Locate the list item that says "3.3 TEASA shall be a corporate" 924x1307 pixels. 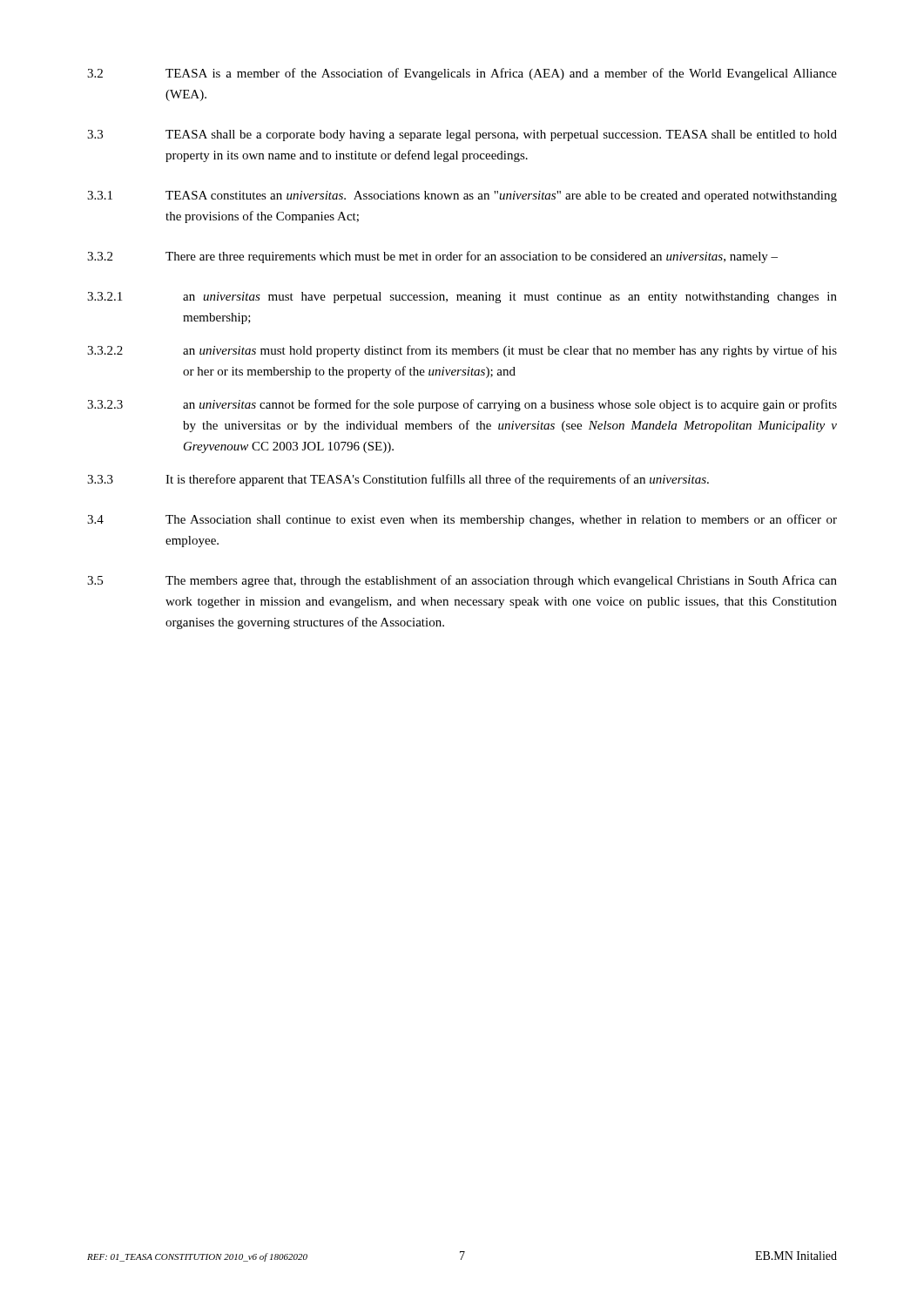pyautogui.click(x=462, y=145)
